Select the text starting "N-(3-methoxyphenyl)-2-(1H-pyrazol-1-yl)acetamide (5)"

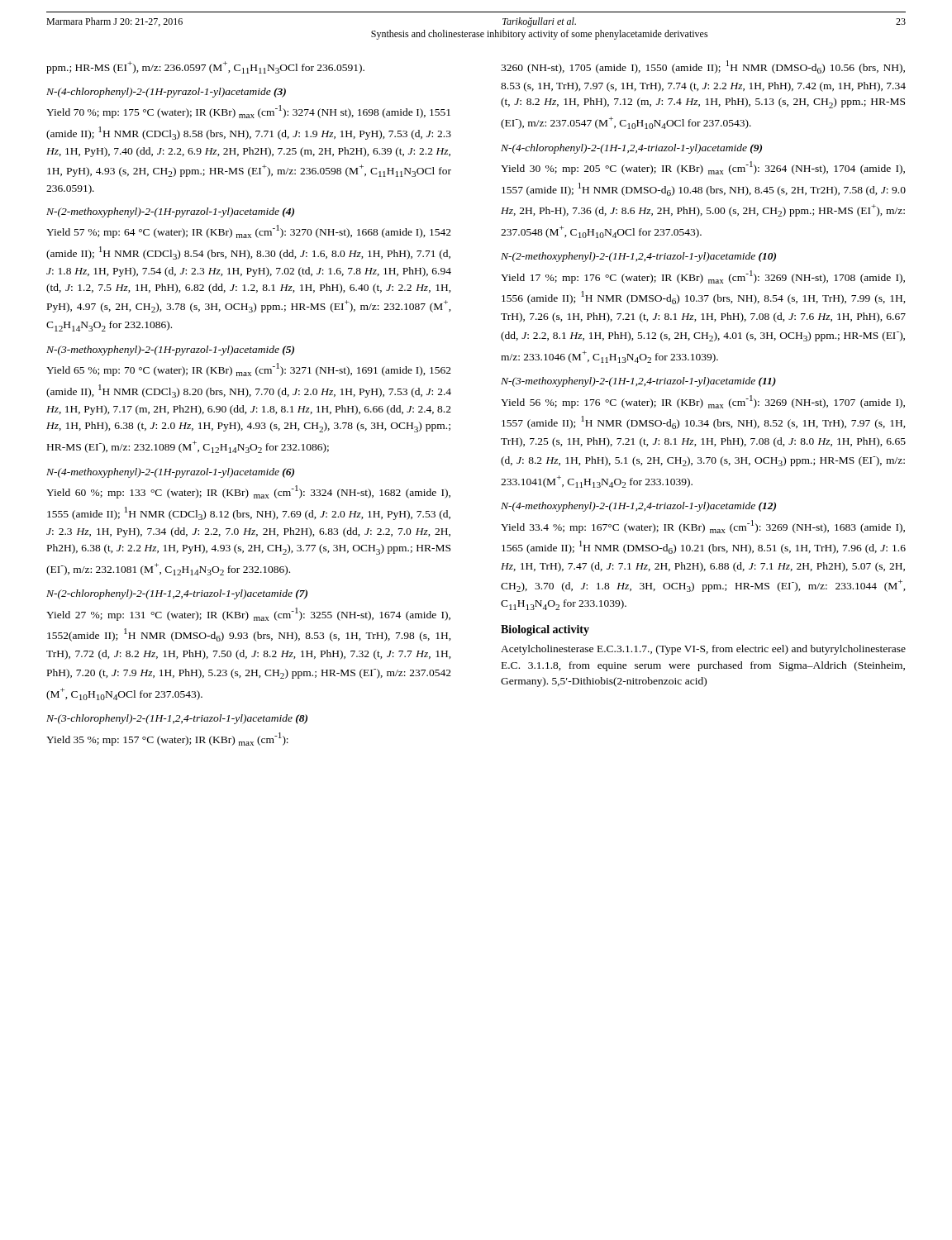[x=171, y=349]
